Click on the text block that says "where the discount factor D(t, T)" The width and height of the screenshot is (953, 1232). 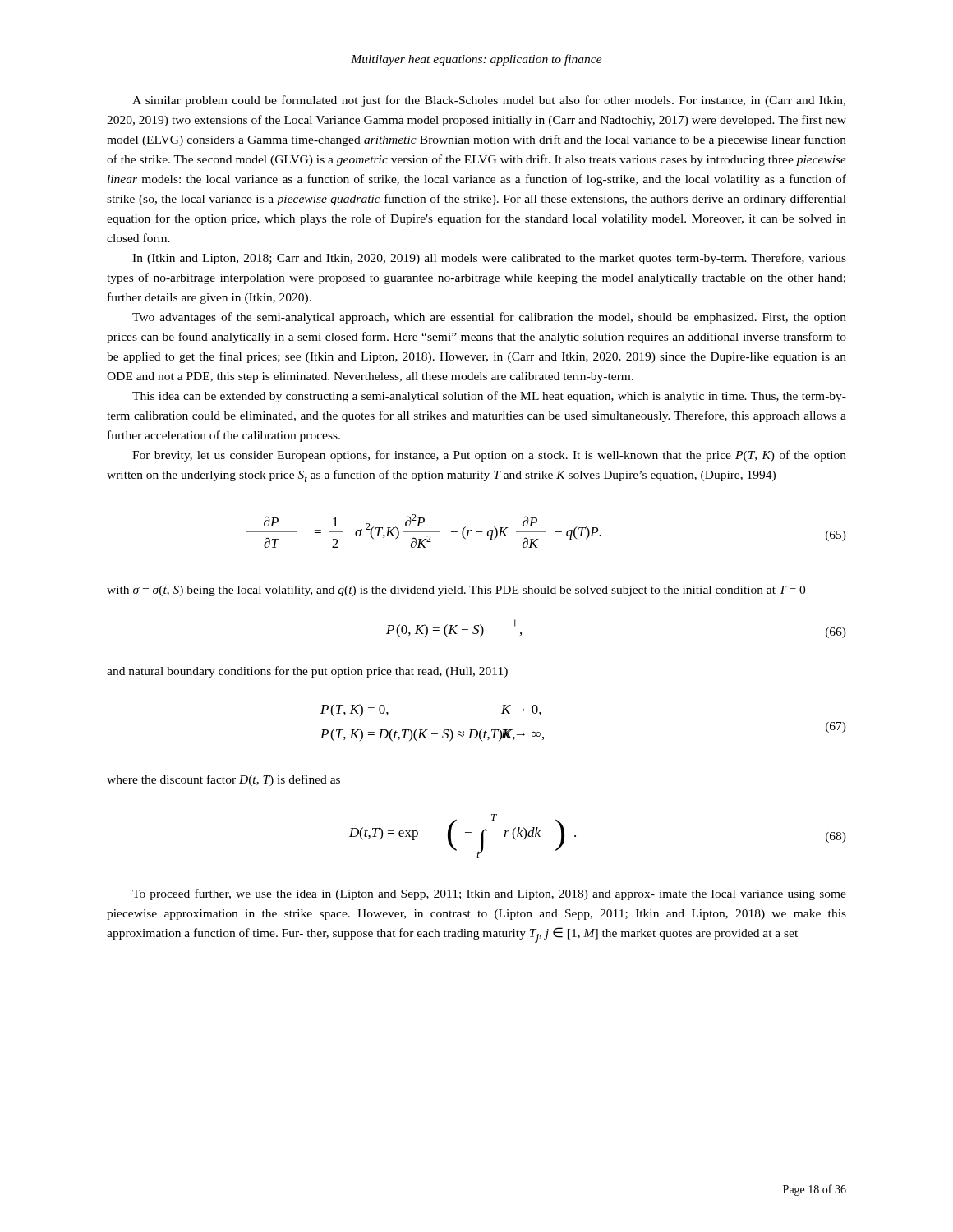224,779
